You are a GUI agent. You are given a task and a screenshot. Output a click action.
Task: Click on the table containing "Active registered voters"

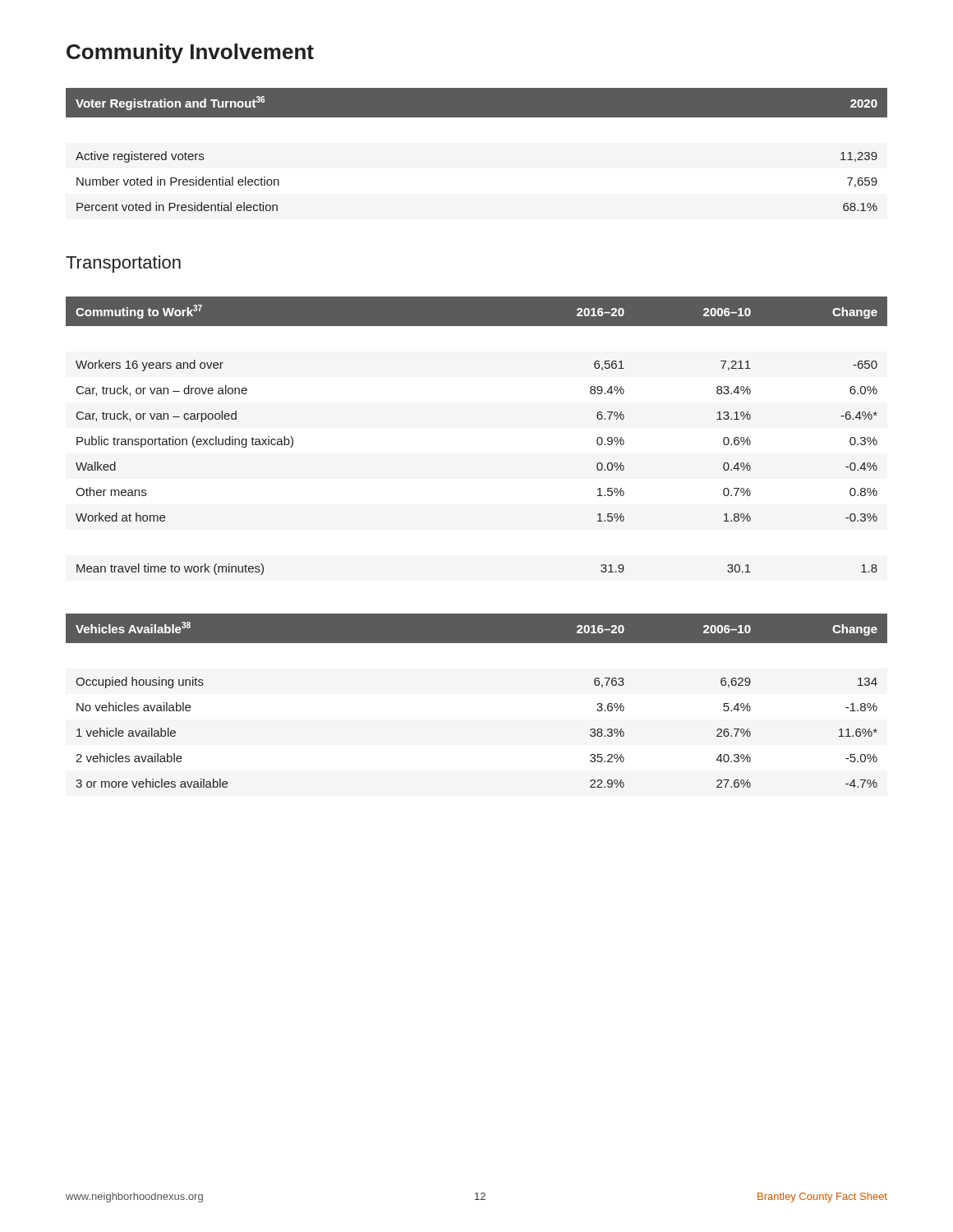point(476,154)
